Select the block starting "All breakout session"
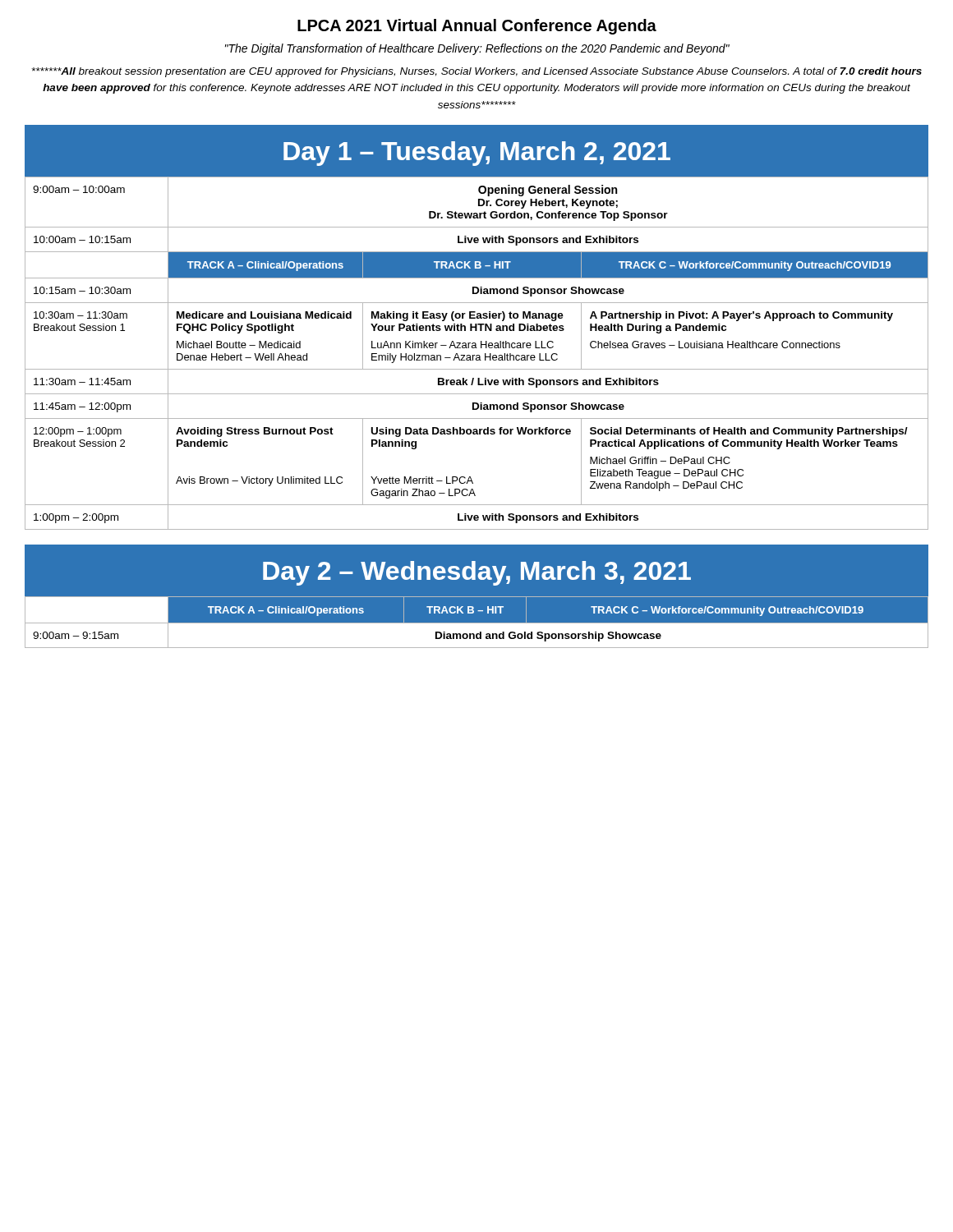The height and width of the screenshot is (1232, 953). pyautogui.click(x=476, y=88)
